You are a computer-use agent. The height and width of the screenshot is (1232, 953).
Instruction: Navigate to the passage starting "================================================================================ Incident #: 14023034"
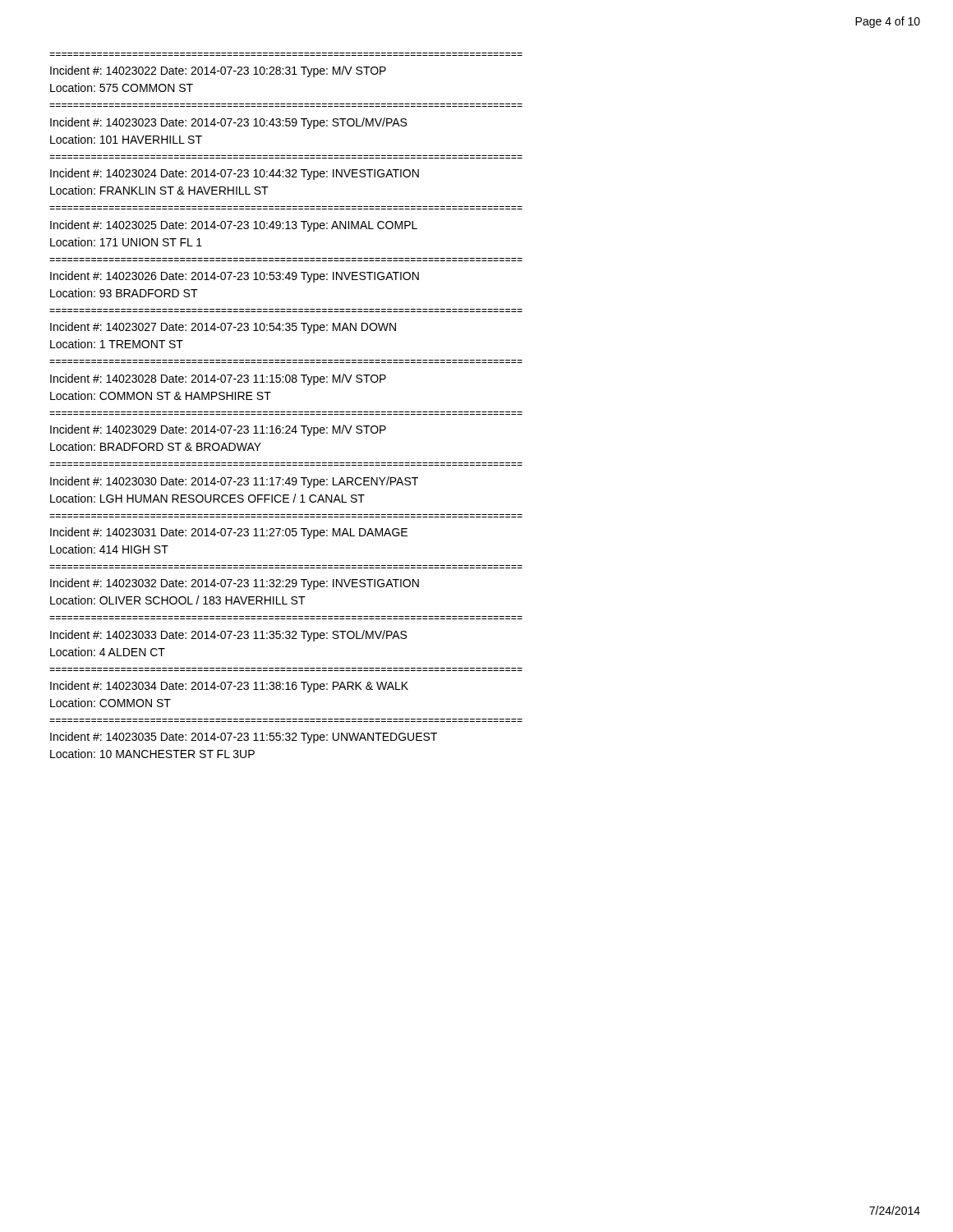click(229, 687)
